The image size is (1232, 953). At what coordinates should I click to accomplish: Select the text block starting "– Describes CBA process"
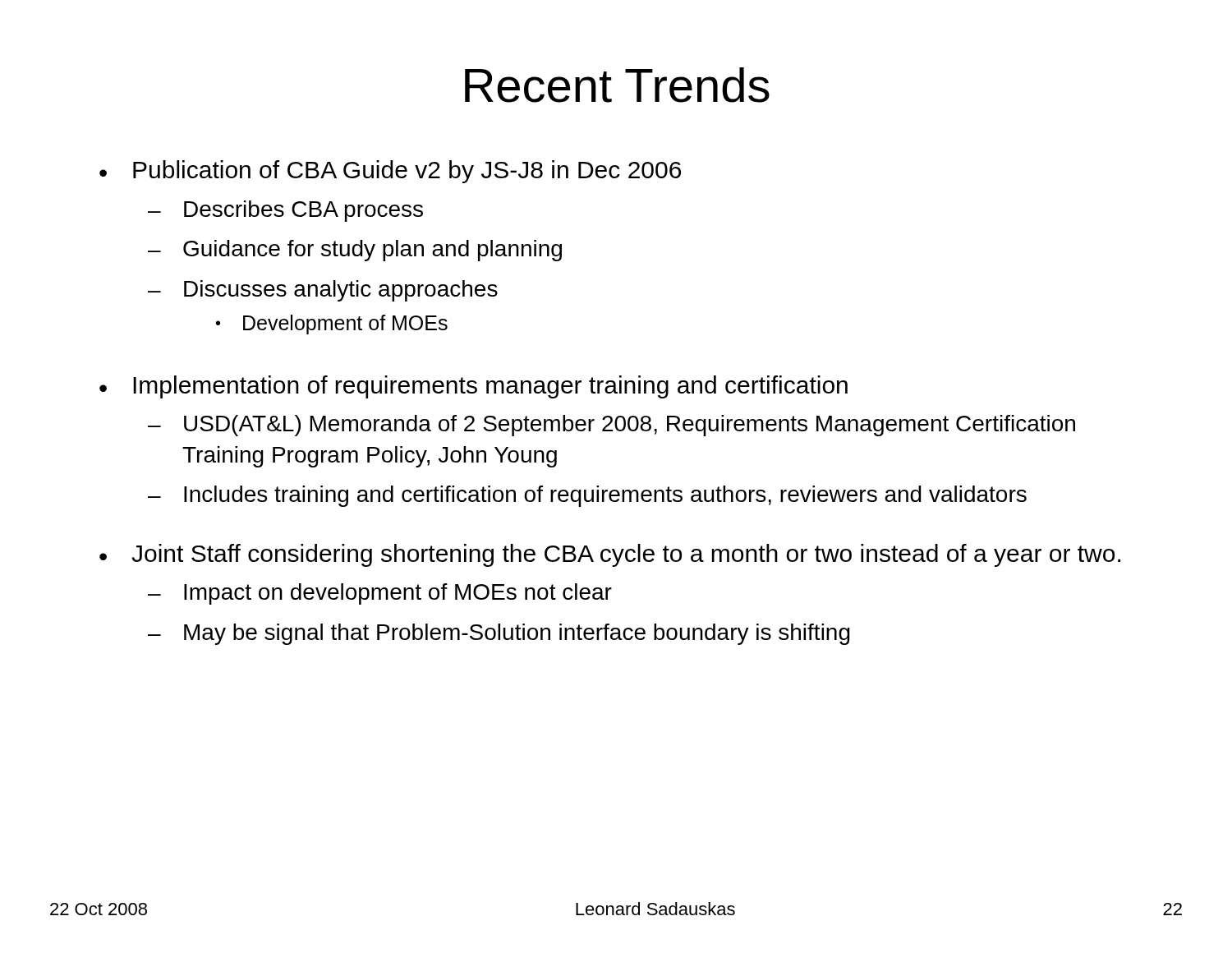pos(285,211)
